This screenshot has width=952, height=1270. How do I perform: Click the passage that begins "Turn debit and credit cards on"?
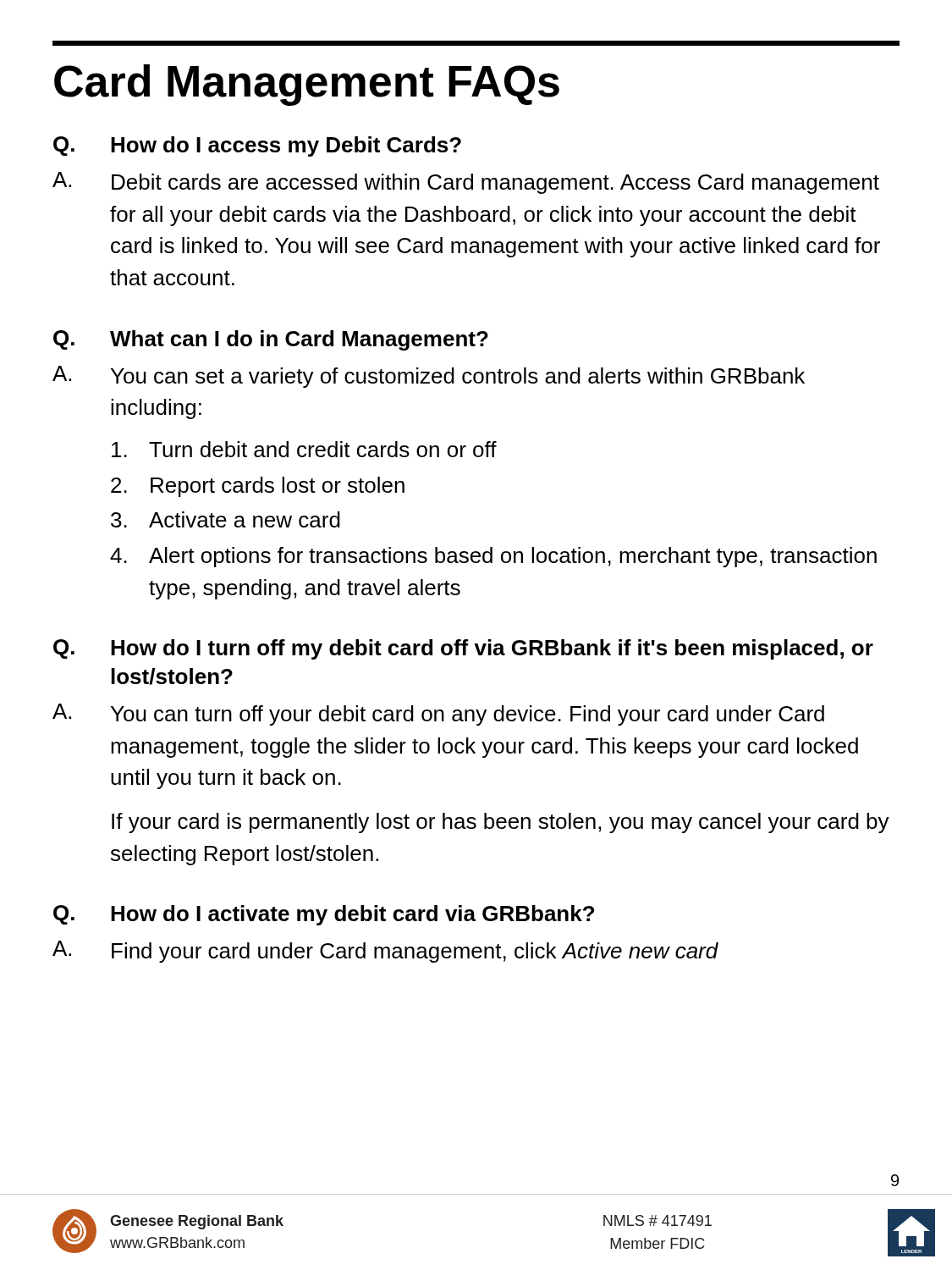(x=303, y=450)
